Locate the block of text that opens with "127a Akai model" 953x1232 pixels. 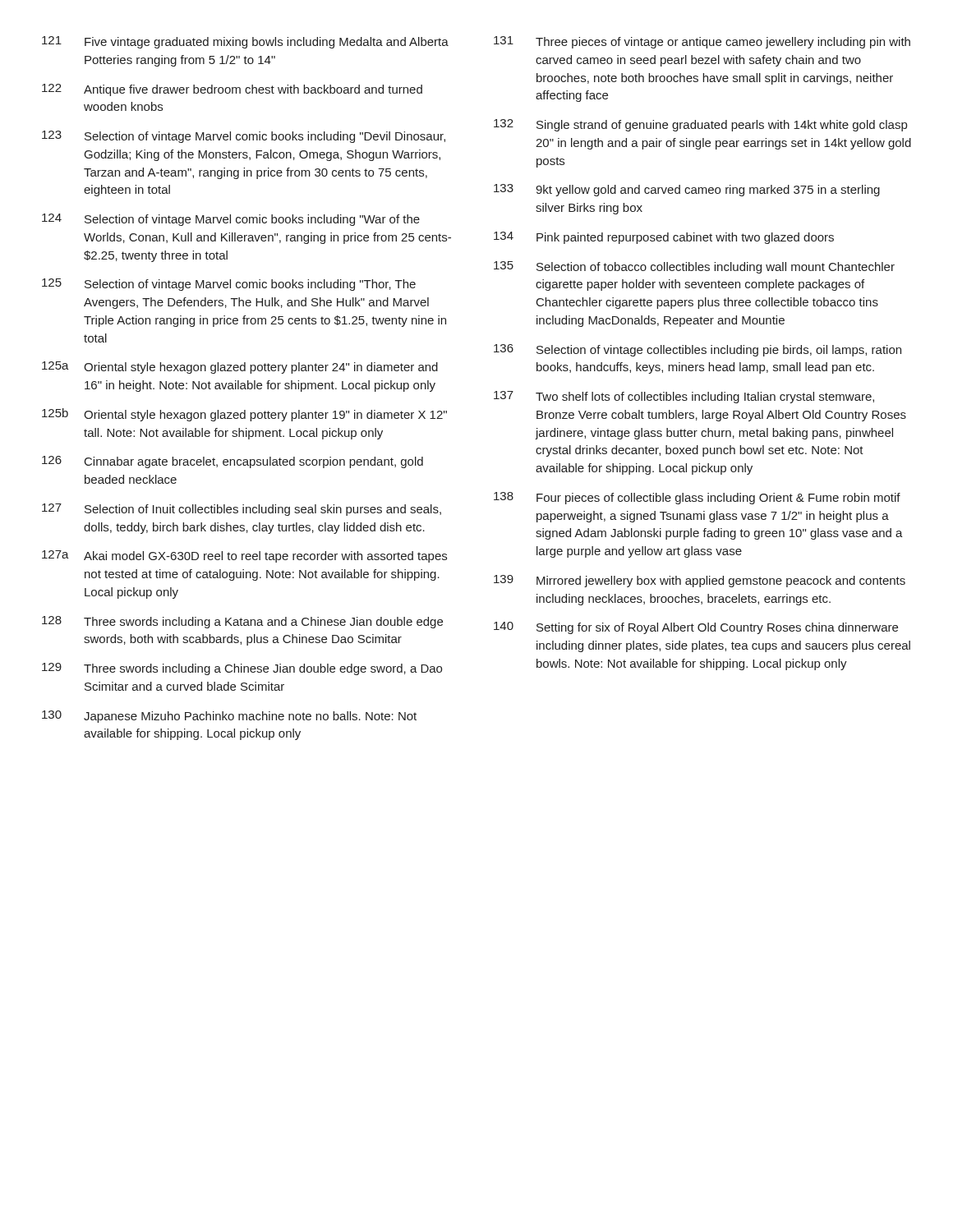click(246, 574)
